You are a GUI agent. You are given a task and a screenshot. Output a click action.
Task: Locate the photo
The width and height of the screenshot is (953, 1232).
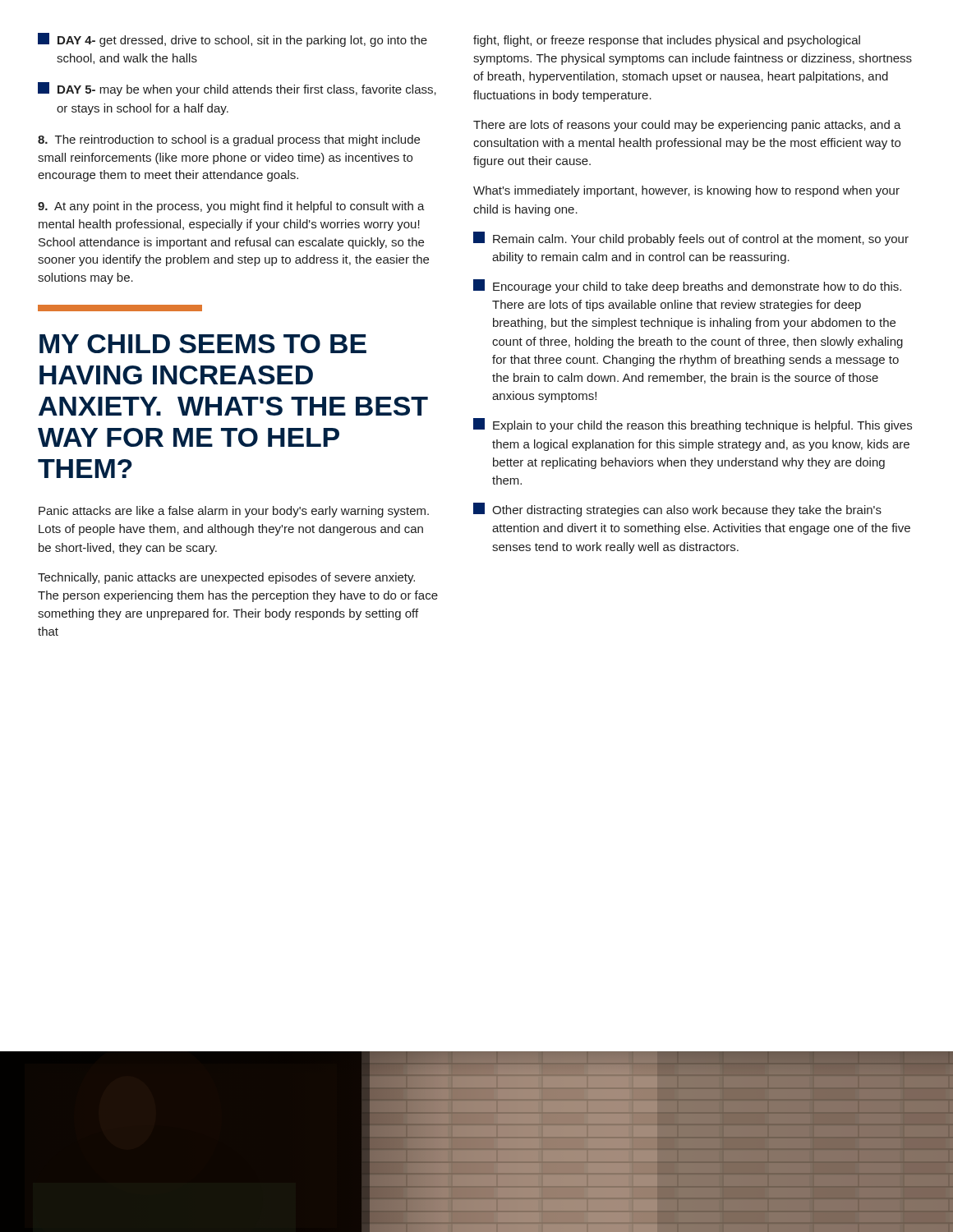click(476, 1142)
